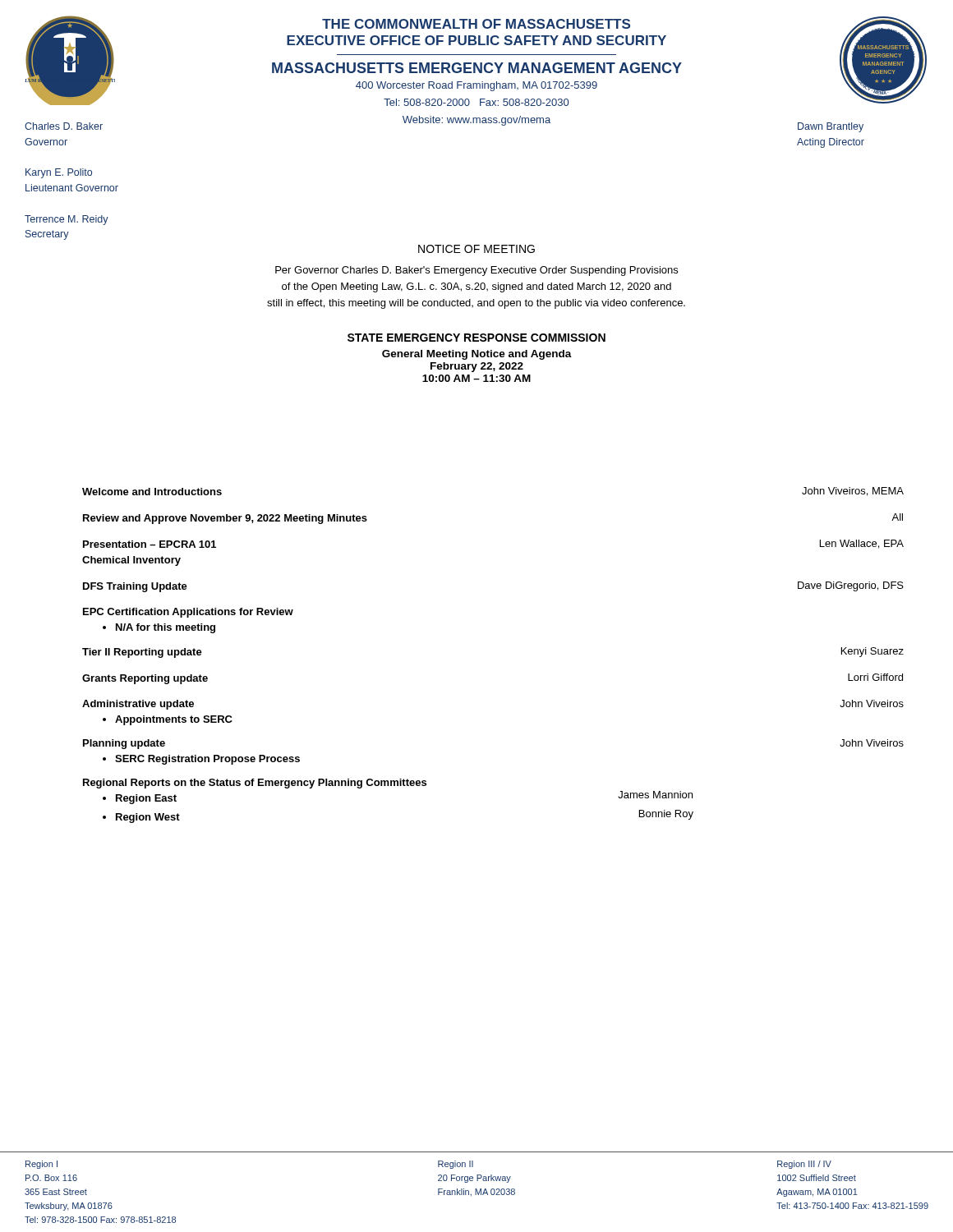Where is the passage that starts "Planning update John Viveiros SERC Registration Propose"?
Screen dimensions: 1232x953
[123, 744]
